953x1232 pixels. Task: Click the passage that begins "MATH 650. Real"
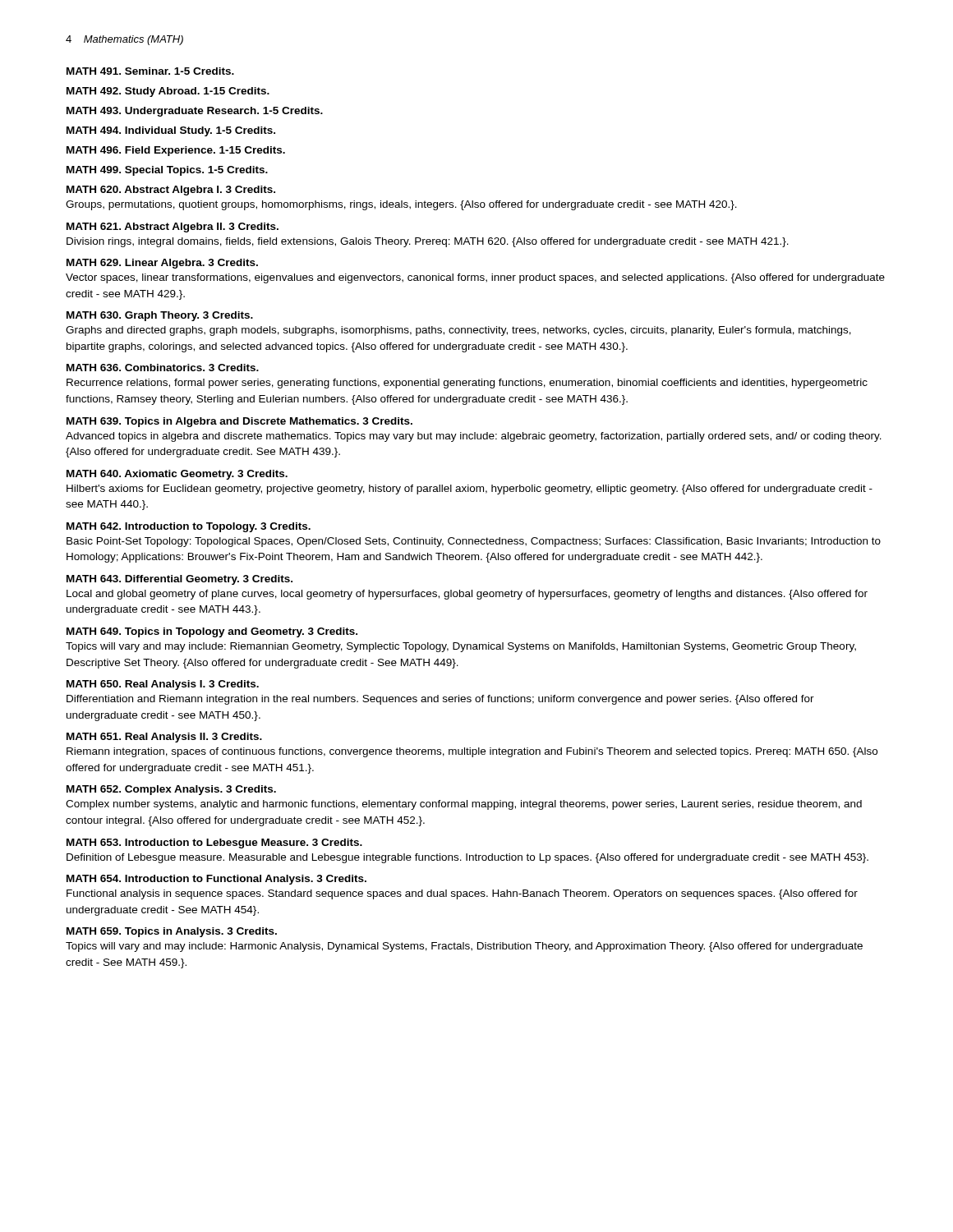(476, 700)
